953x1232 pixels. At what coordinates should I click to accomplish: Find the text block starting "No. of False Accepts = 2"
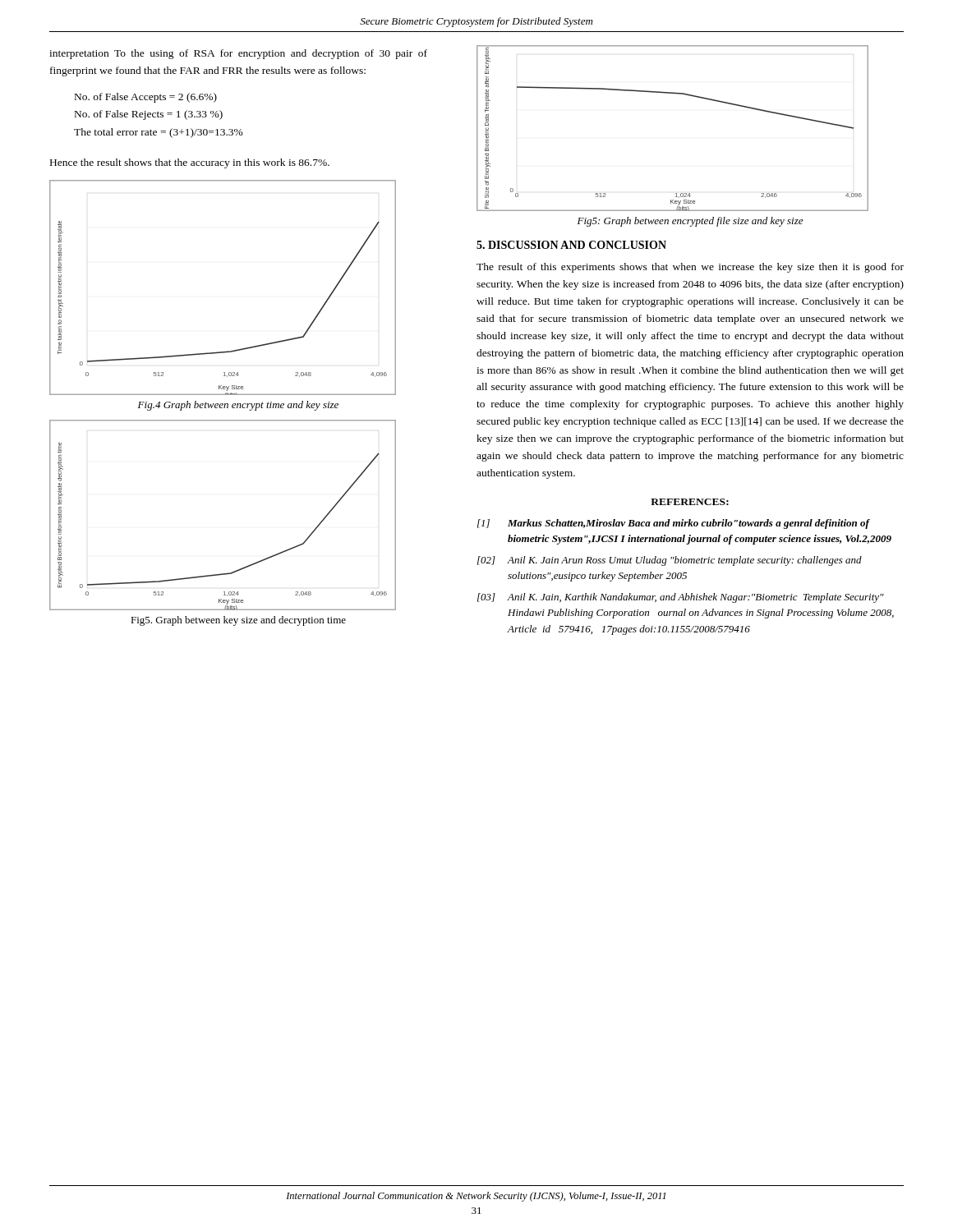145,96
